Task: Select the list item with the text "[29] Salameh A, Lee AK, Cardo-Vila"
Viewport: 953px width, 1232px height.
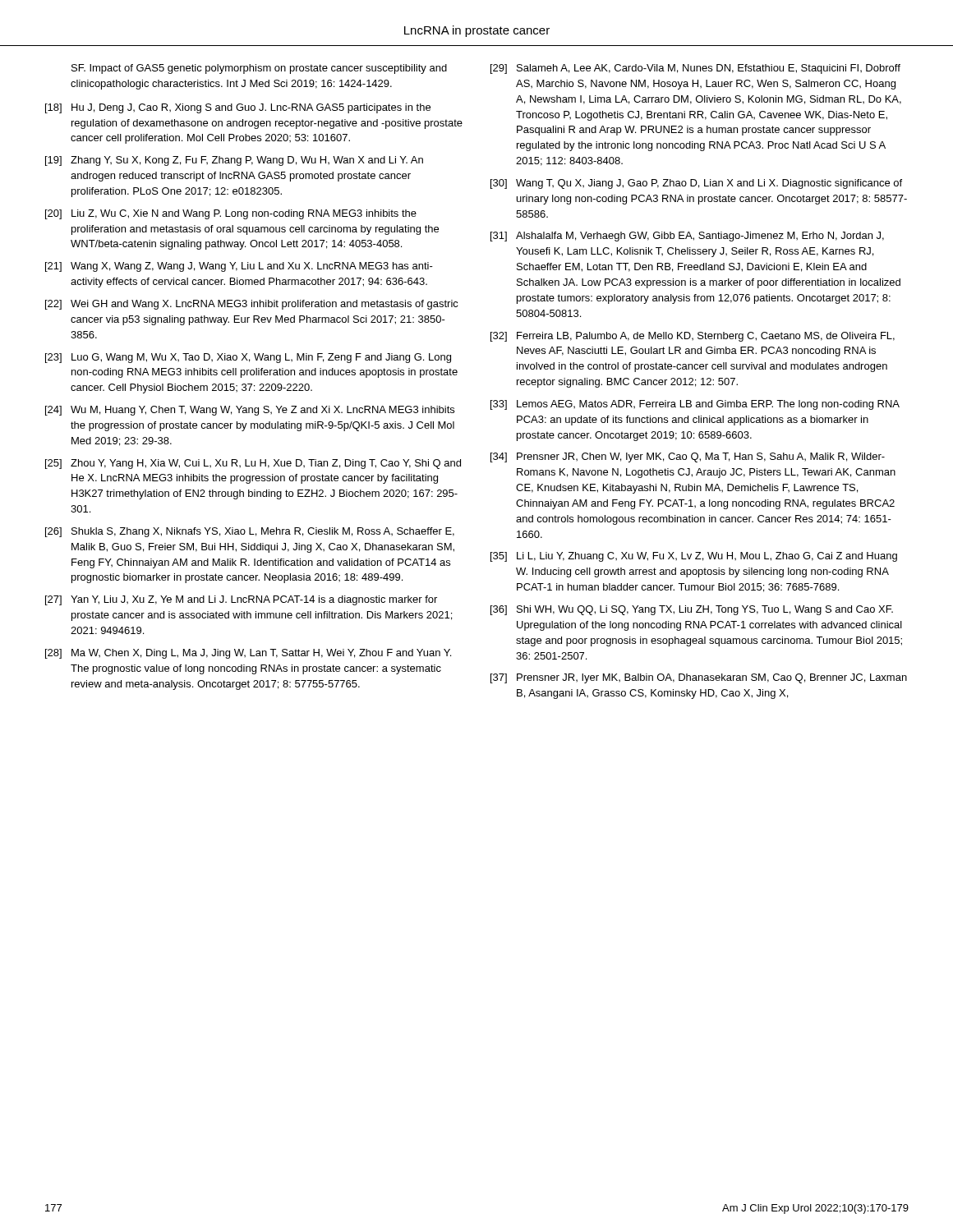Action: coord(699,115)
